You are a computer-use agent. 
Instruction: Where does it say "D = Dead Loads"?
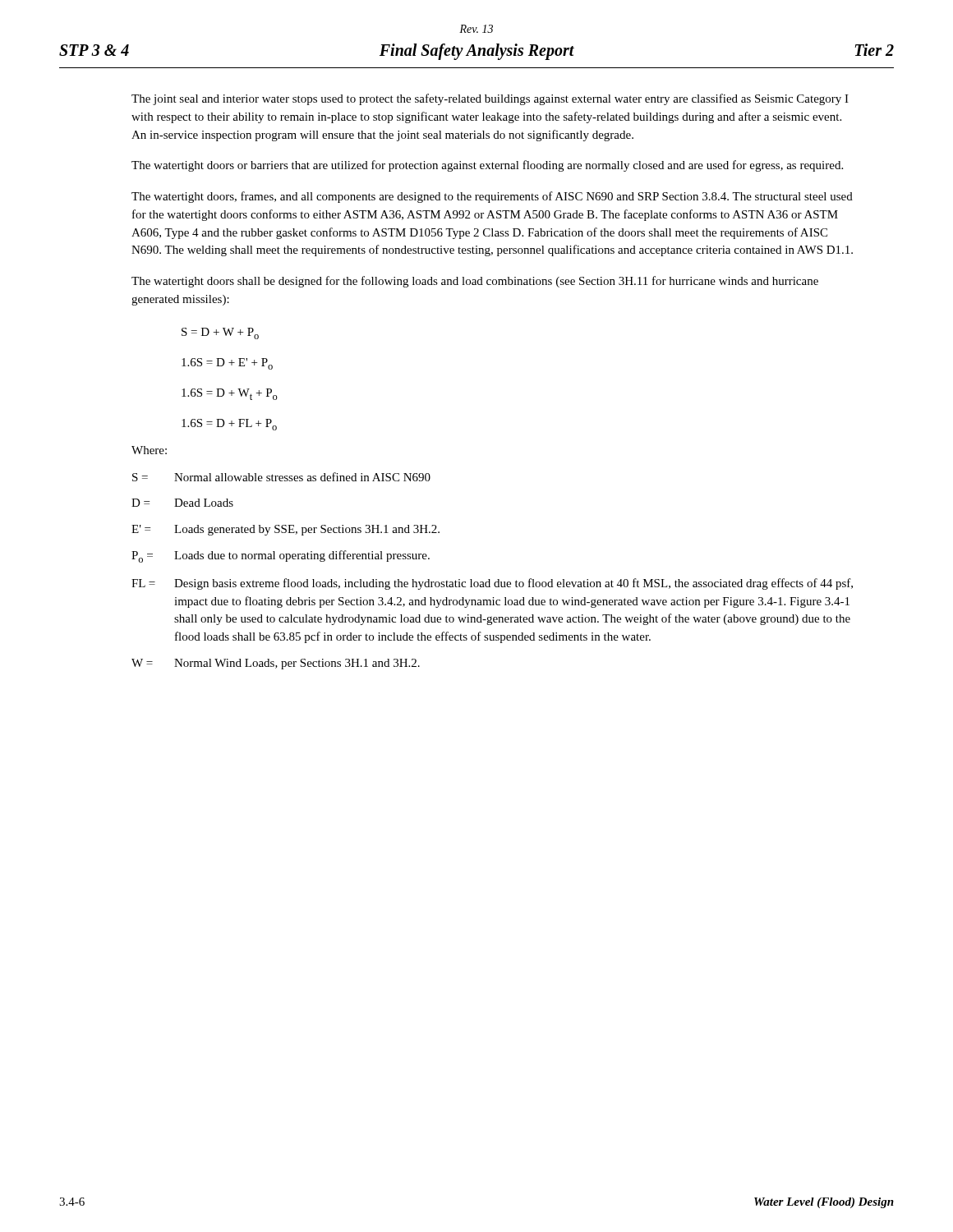click(x=182, y=504)
